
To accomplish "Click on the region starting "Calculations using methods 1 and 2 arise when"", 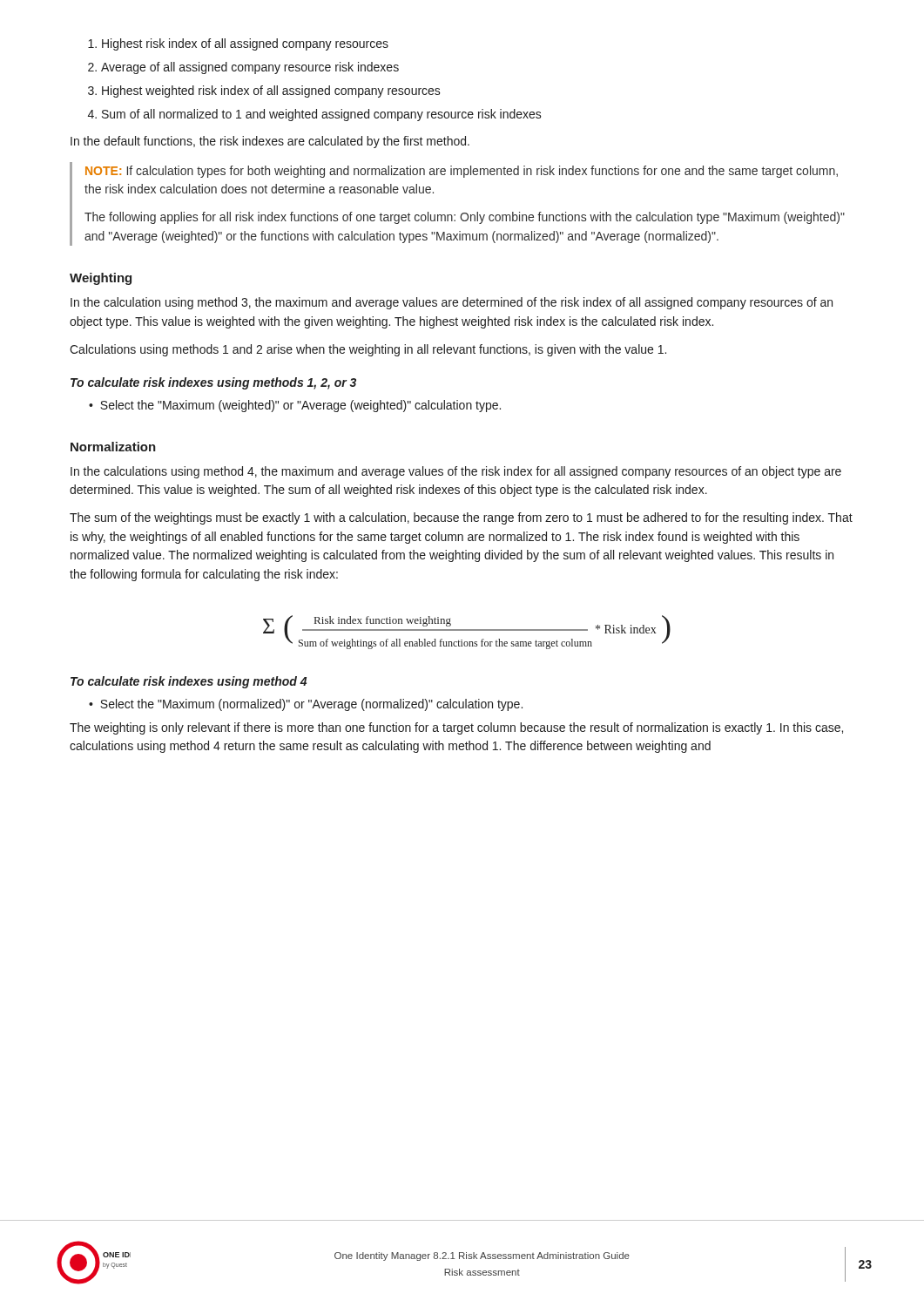I will 462,350.
